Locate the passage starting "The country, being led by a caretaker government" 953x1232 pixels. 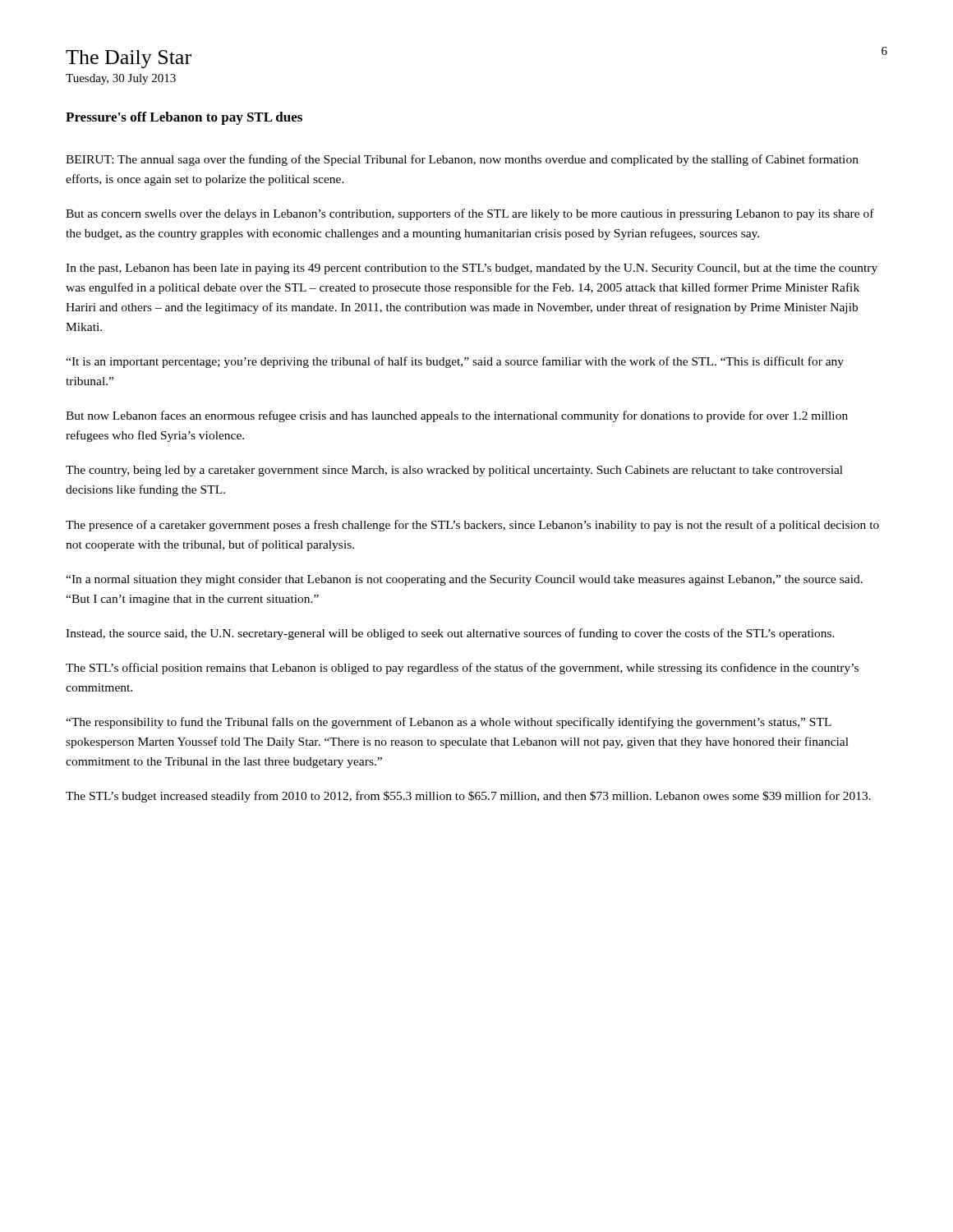(x=476, y=480)
